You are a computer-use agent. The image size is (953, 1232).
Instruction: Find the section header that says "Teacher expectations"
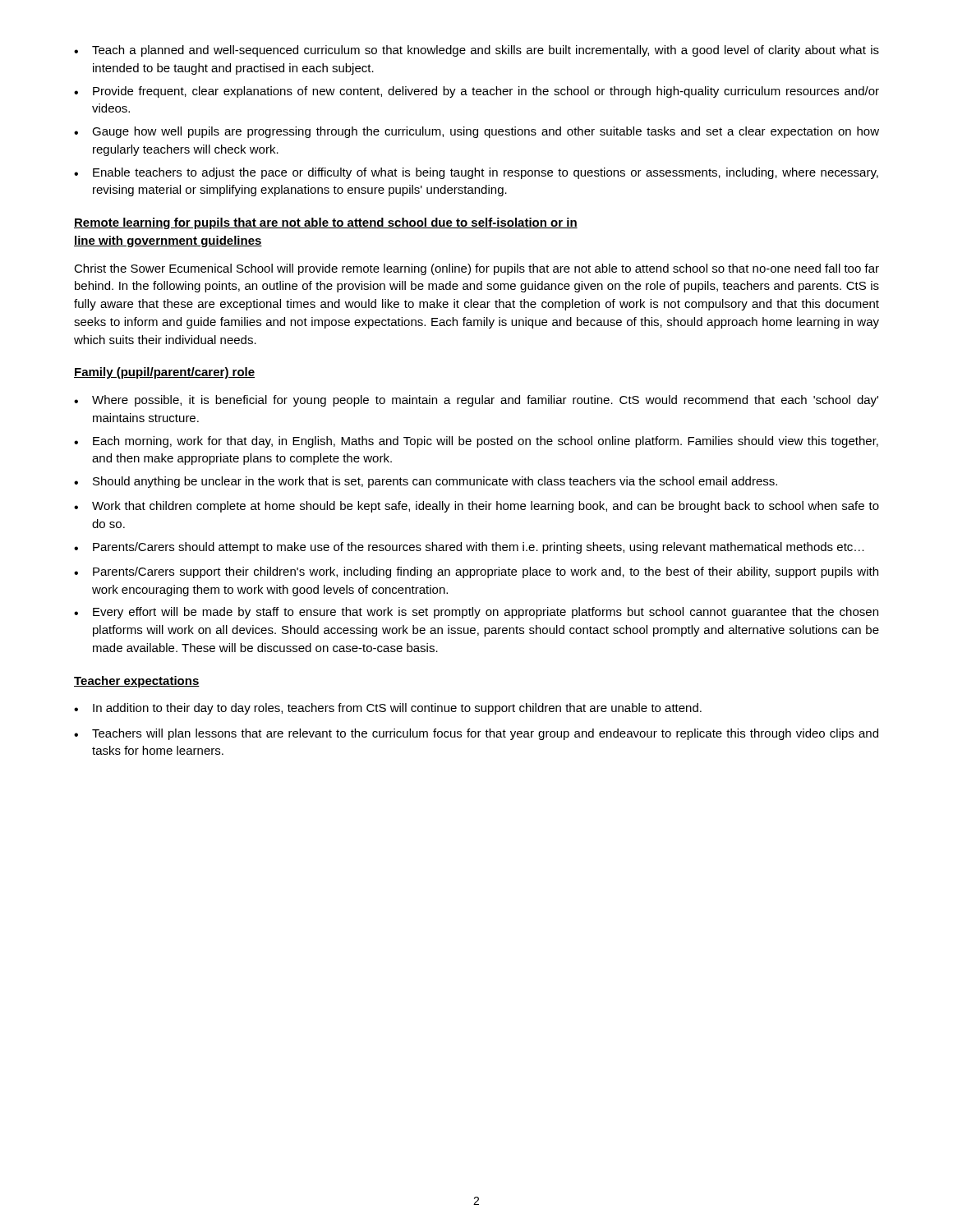pyautogui.click(x=137, y=680)
